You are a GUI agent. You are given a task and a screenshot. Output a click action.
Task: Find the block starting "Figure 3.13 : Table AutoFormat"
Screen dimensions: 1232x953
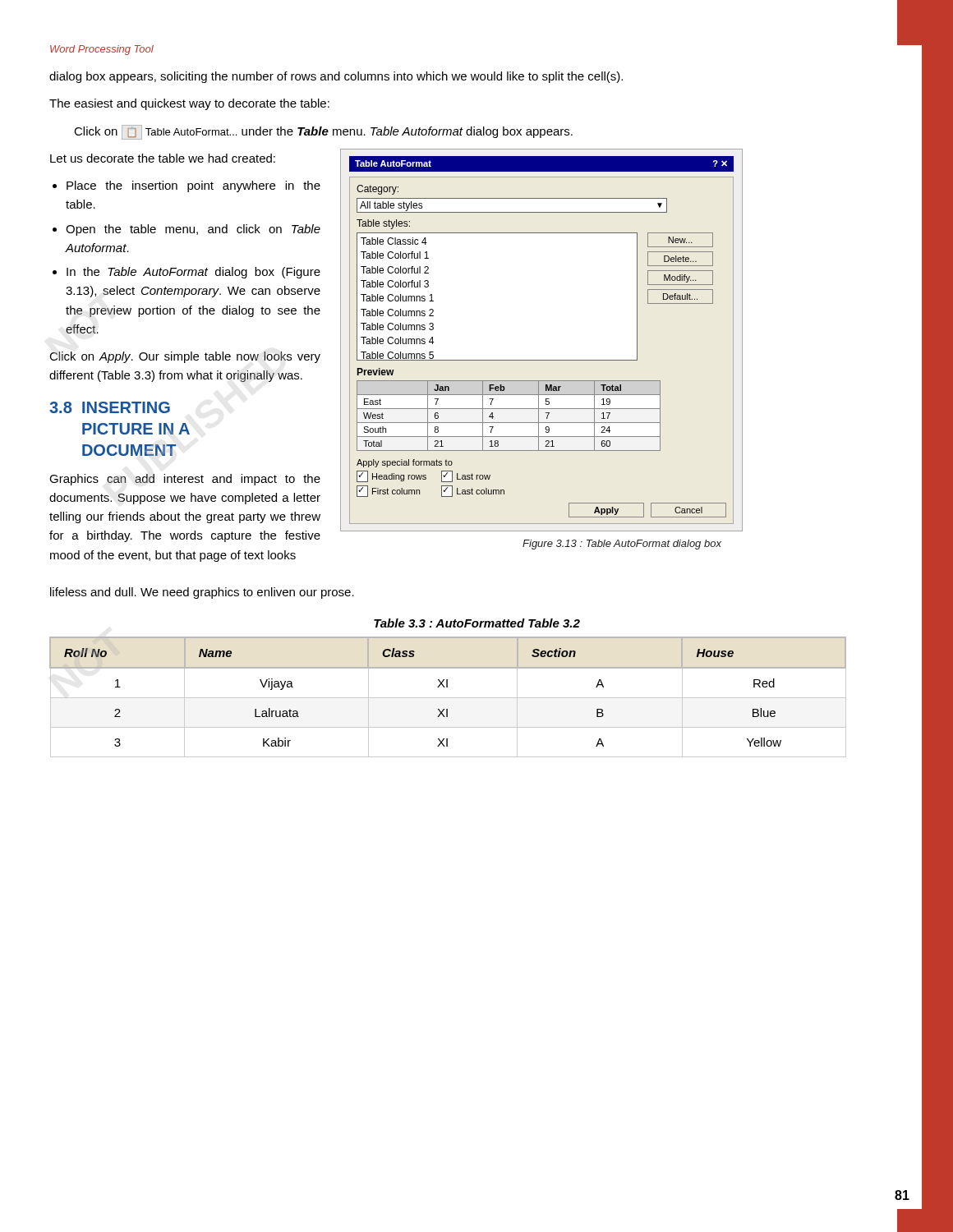[x=622, y=543]
